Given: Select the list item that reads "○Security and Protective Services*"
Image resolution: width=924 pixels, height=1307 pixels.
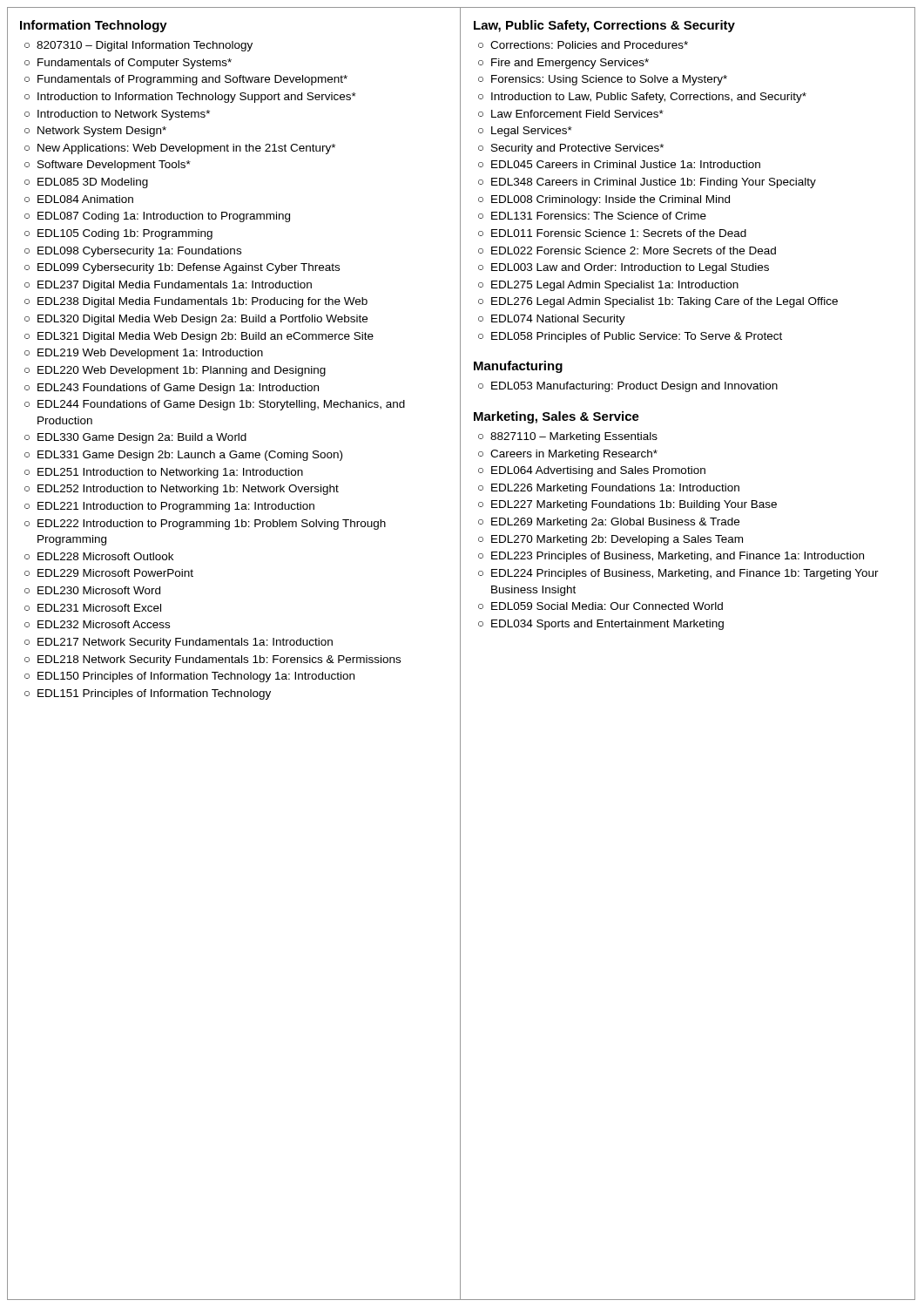Looking at the screenshot, I should 569,148.
